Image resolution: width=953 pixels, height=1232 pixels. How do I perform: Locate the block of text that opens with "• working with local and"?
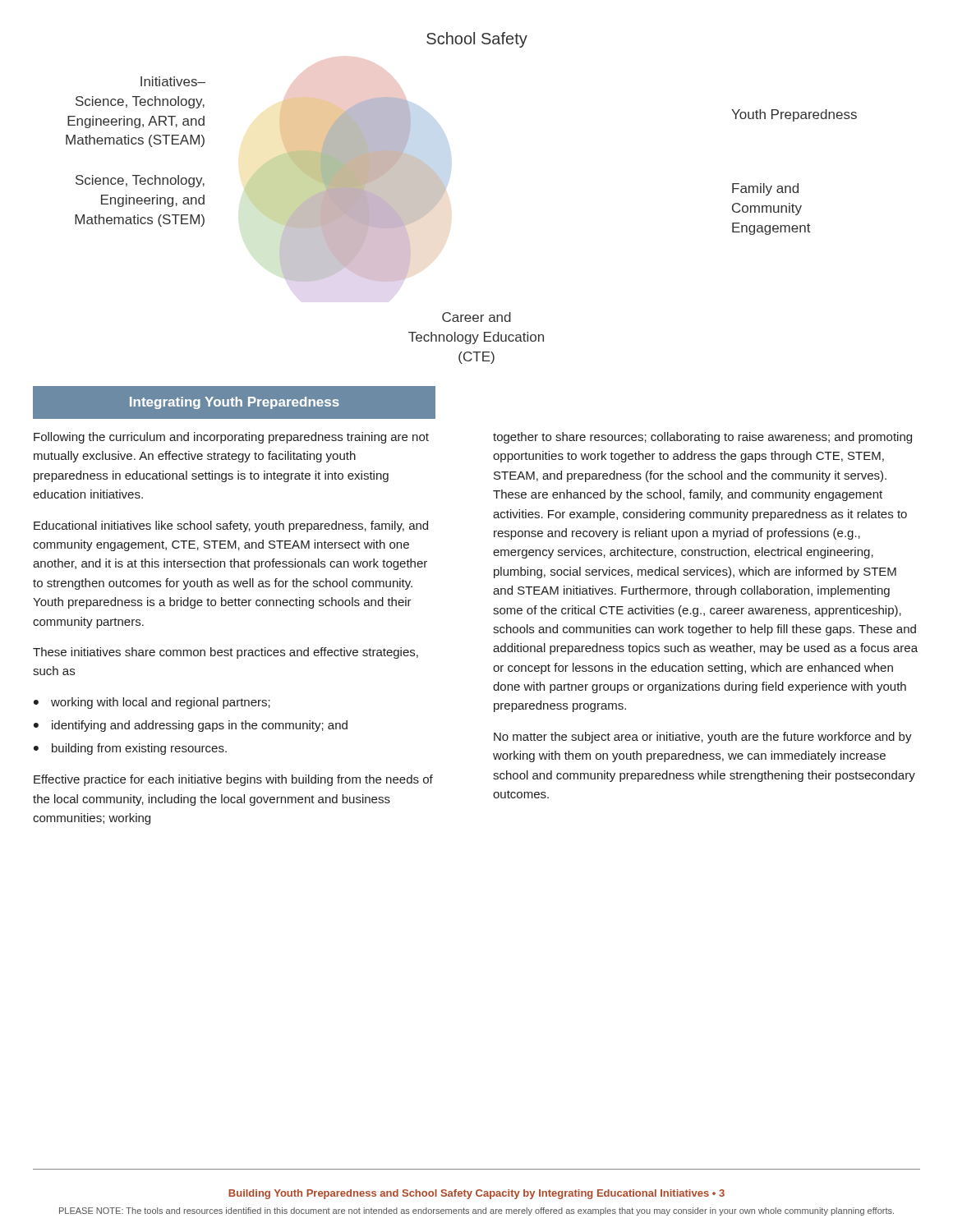coord(152,702)
